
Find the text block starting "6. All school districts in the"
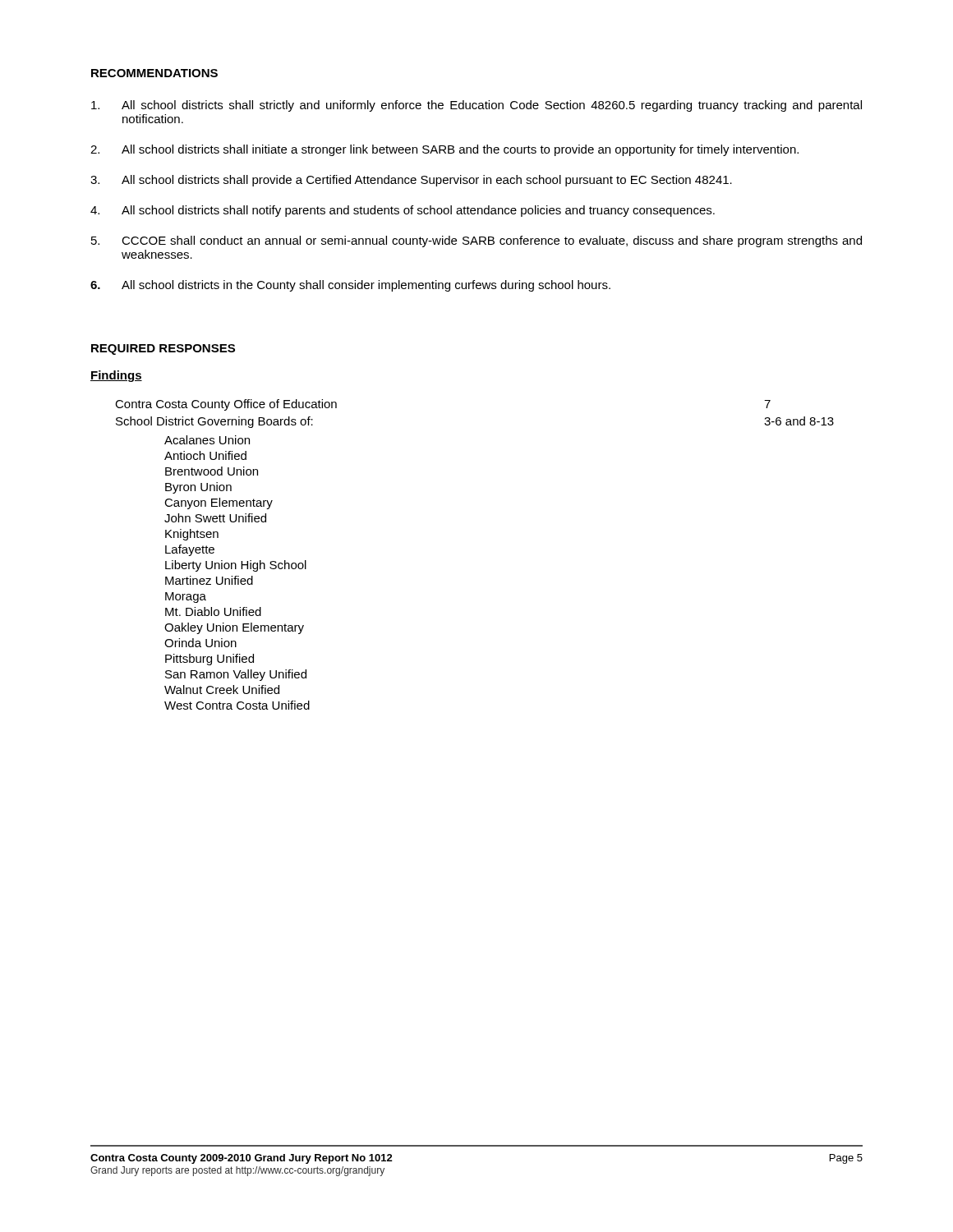pyautogui.click(x=476, y=285)
